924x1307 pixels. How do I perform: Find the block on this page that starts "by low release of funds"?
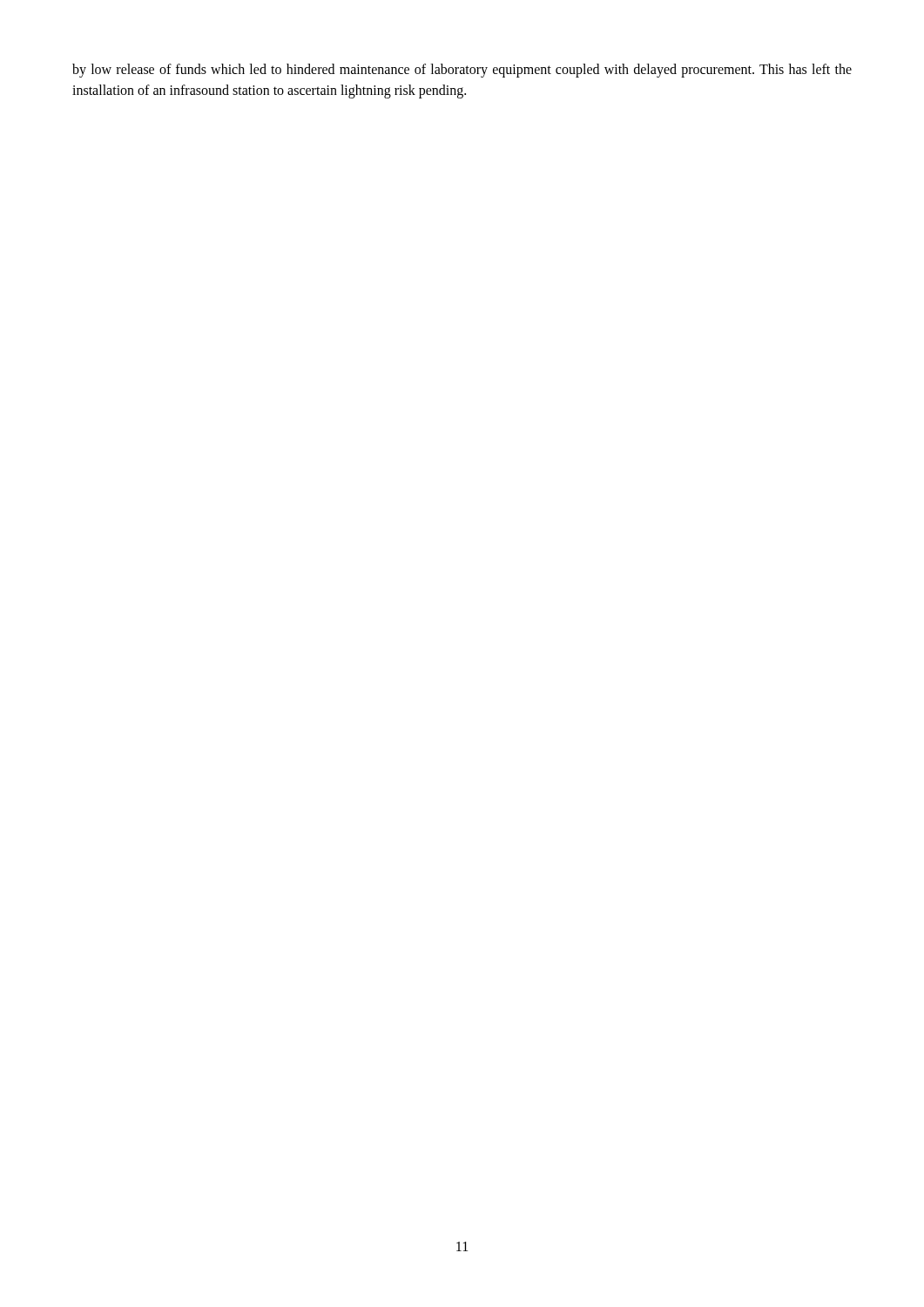tap(462, 80)
